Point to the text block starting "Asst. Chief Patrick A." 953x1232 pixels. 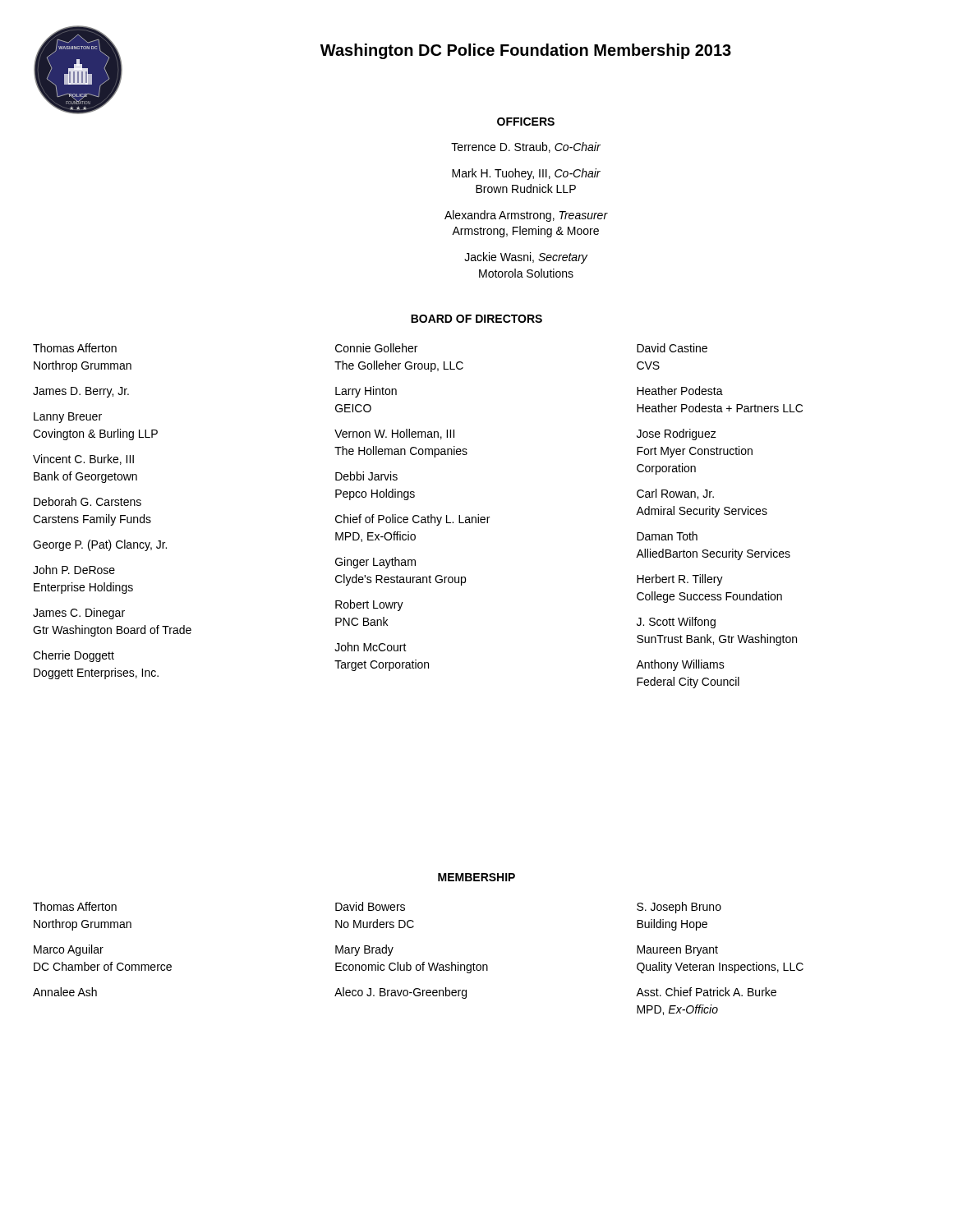pos(707,1001)
